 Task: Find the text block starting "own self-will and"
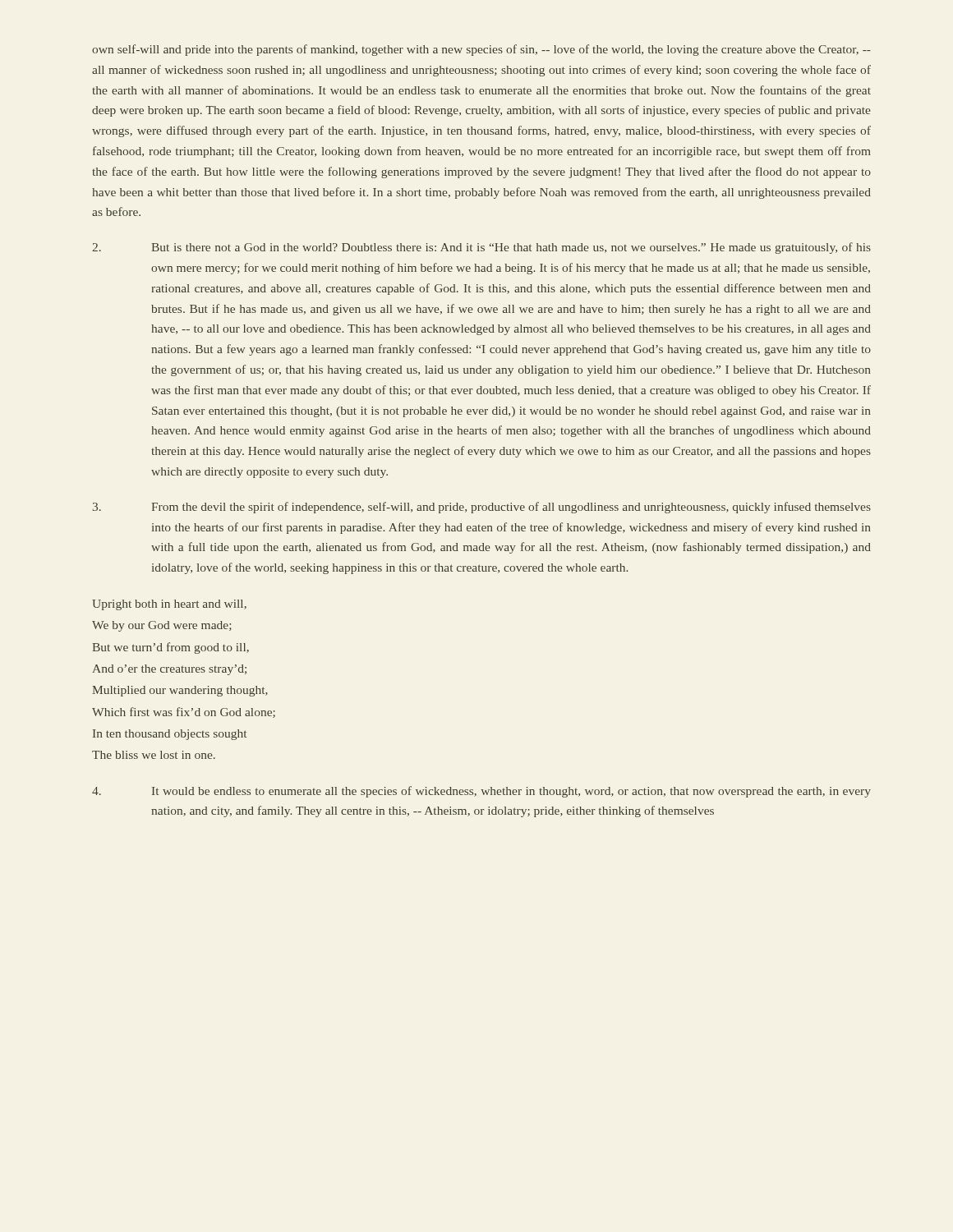481,131
